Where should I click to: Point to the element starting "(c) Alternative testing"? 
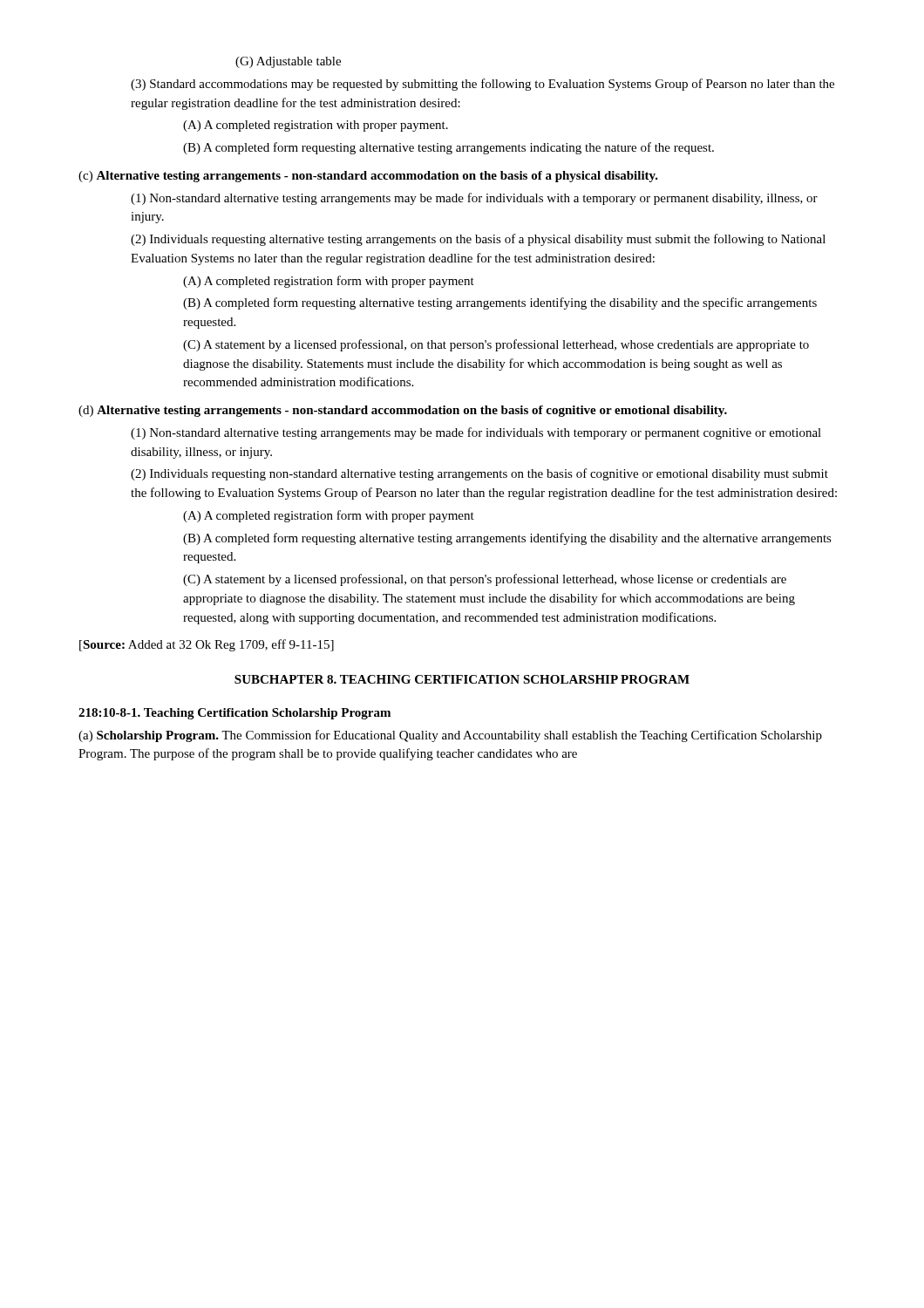tap(368, 175)
